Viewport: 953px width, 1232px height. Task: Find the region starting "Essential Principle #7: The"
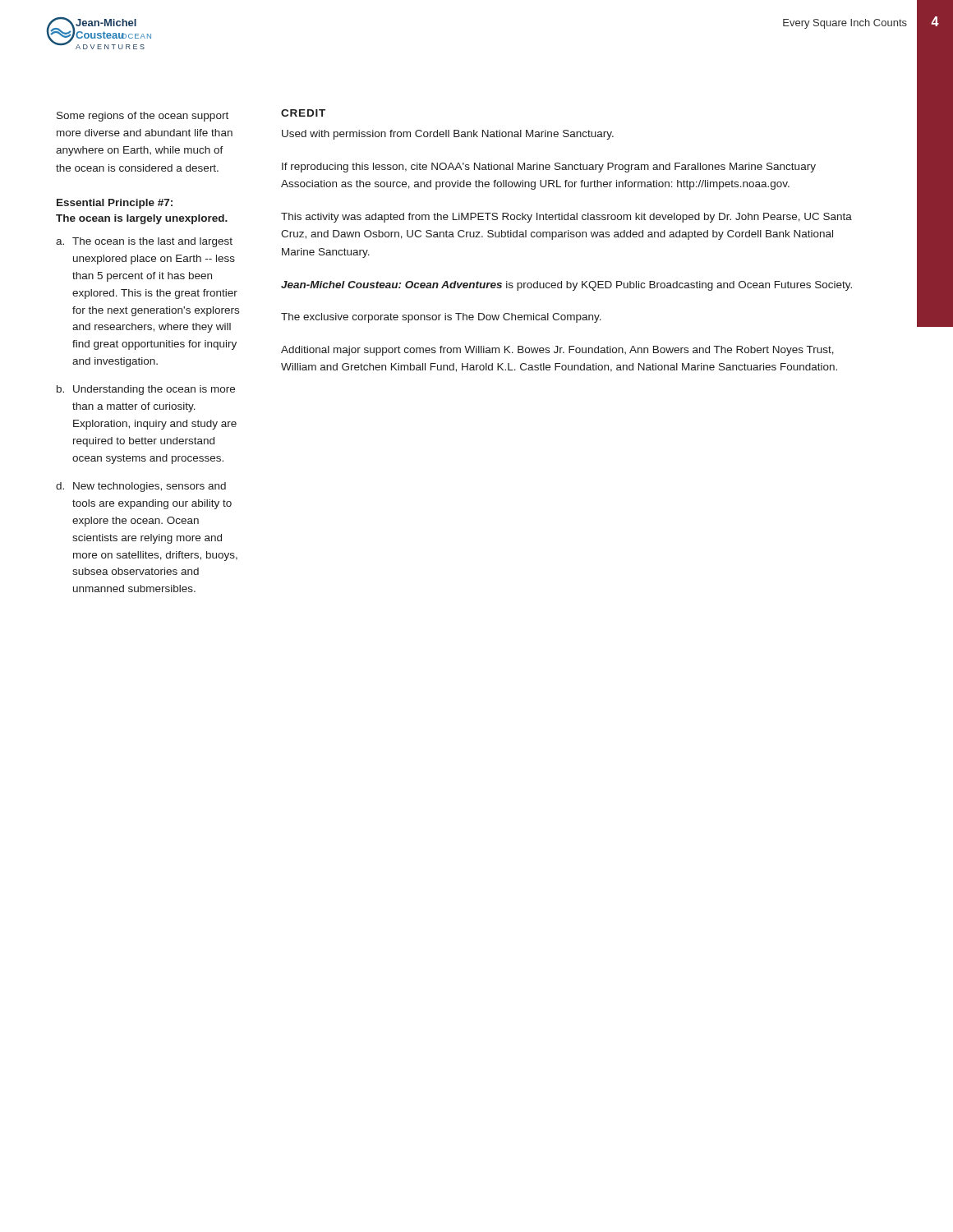148,210
